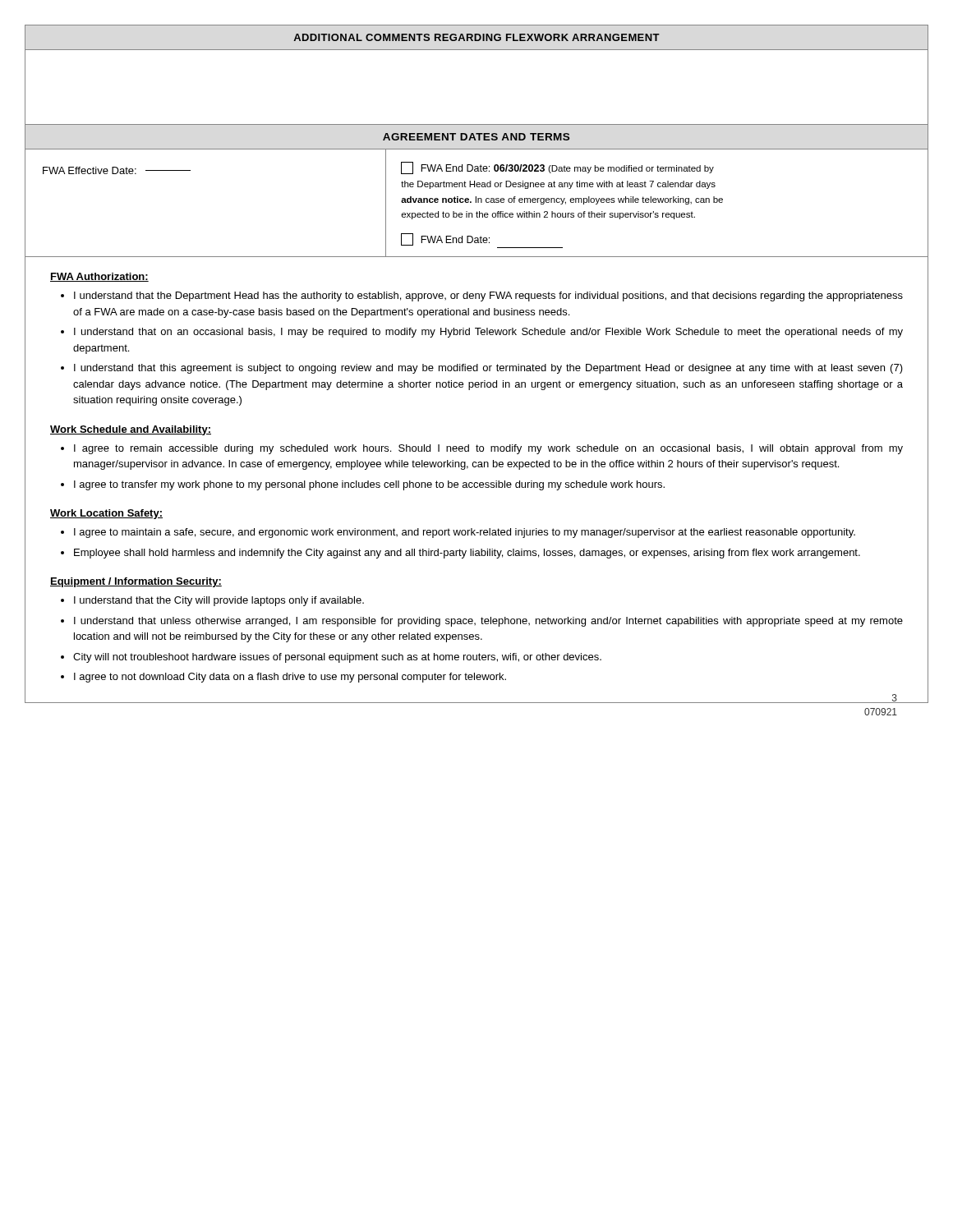Find the section header with the text "ADDITIONAL COMMENTS REGARDING FLEXWORK"
This screenshot has width=953, height=1232.
476,37
